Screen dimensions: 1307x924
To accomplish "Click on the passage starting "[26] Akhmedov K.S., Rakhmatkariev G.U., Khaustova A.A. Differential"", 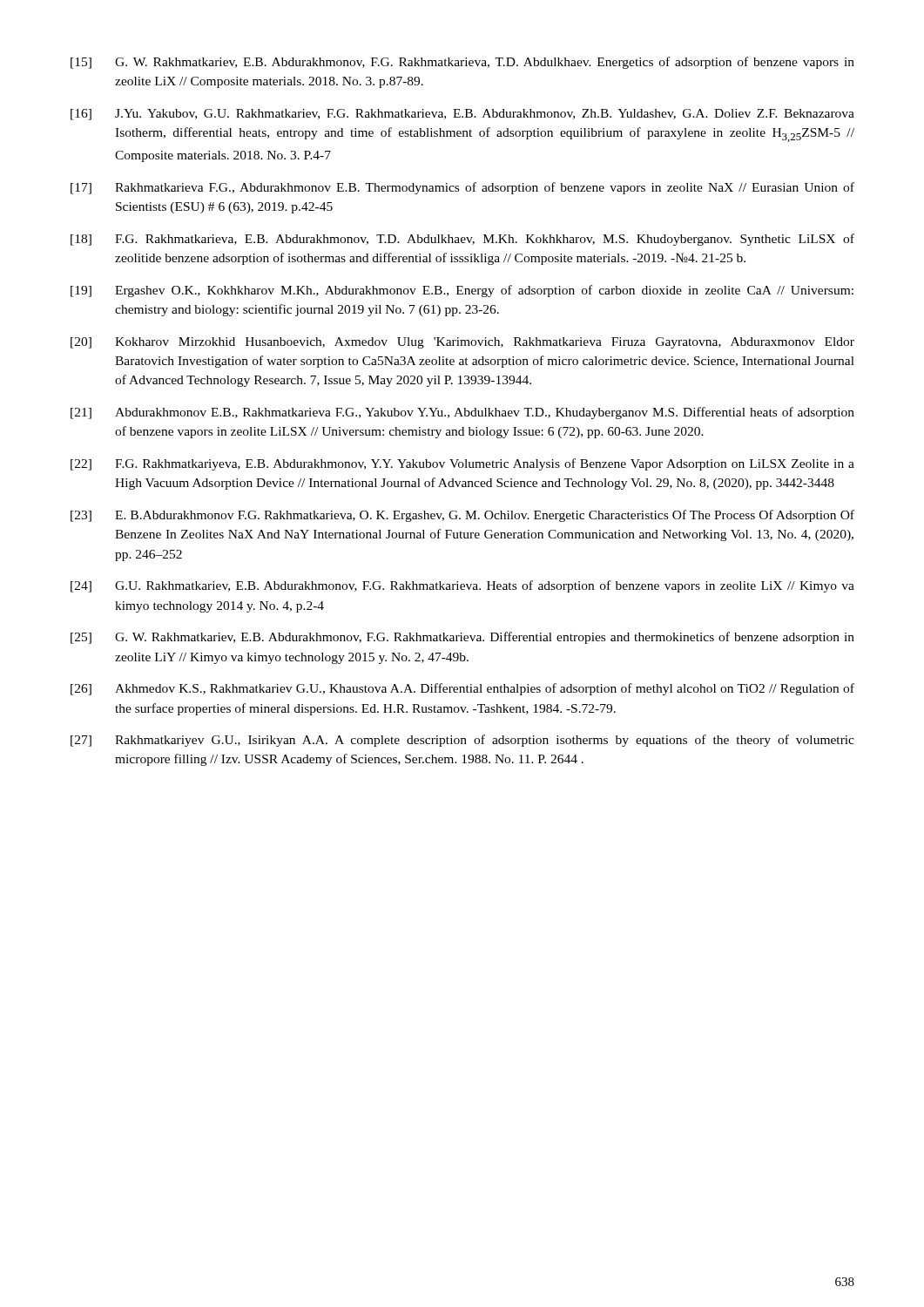I will [x=462, y=698].
